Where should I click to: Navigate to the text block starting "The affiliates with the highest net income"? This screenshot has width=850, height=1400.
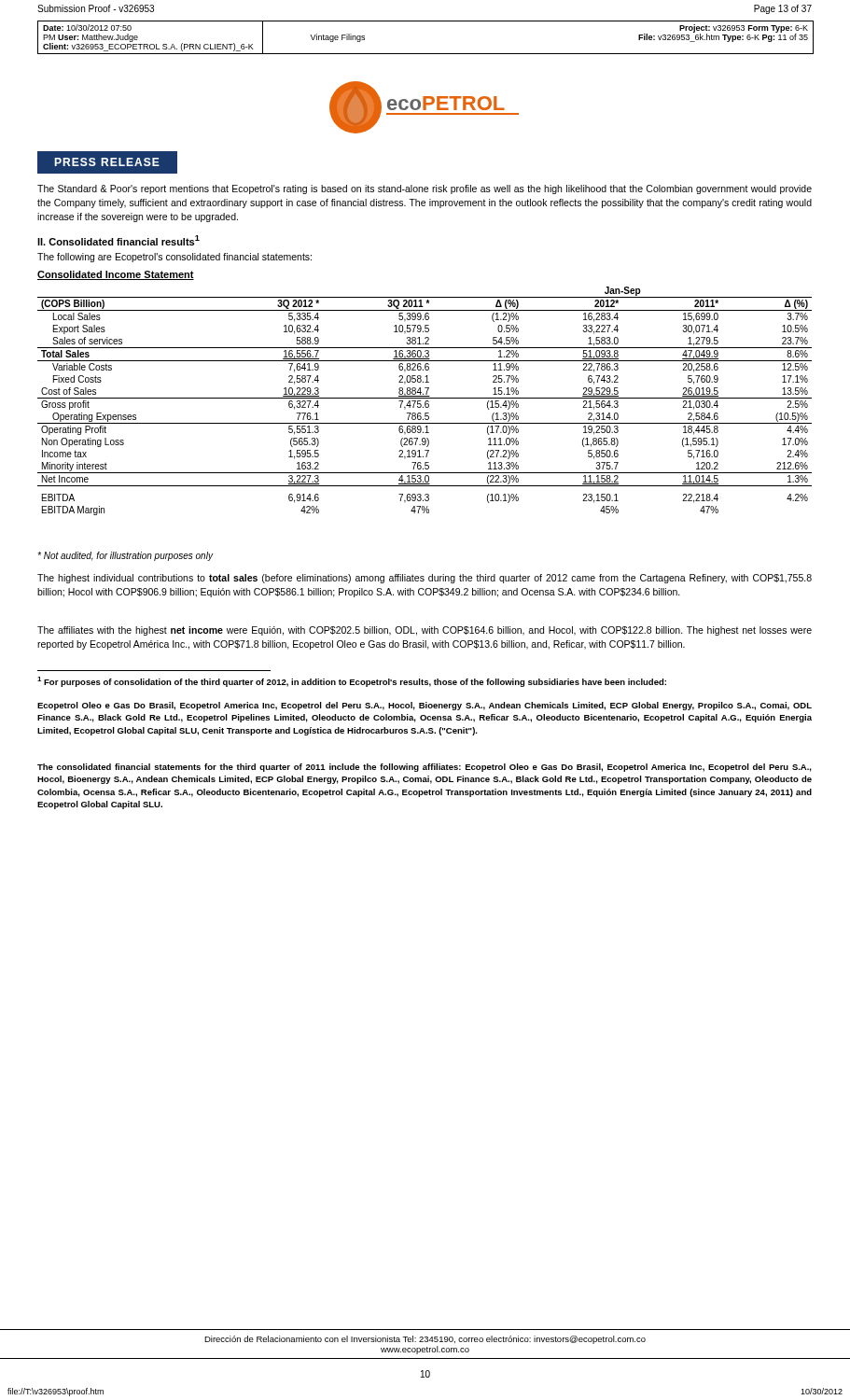click(x=425, y=637)
